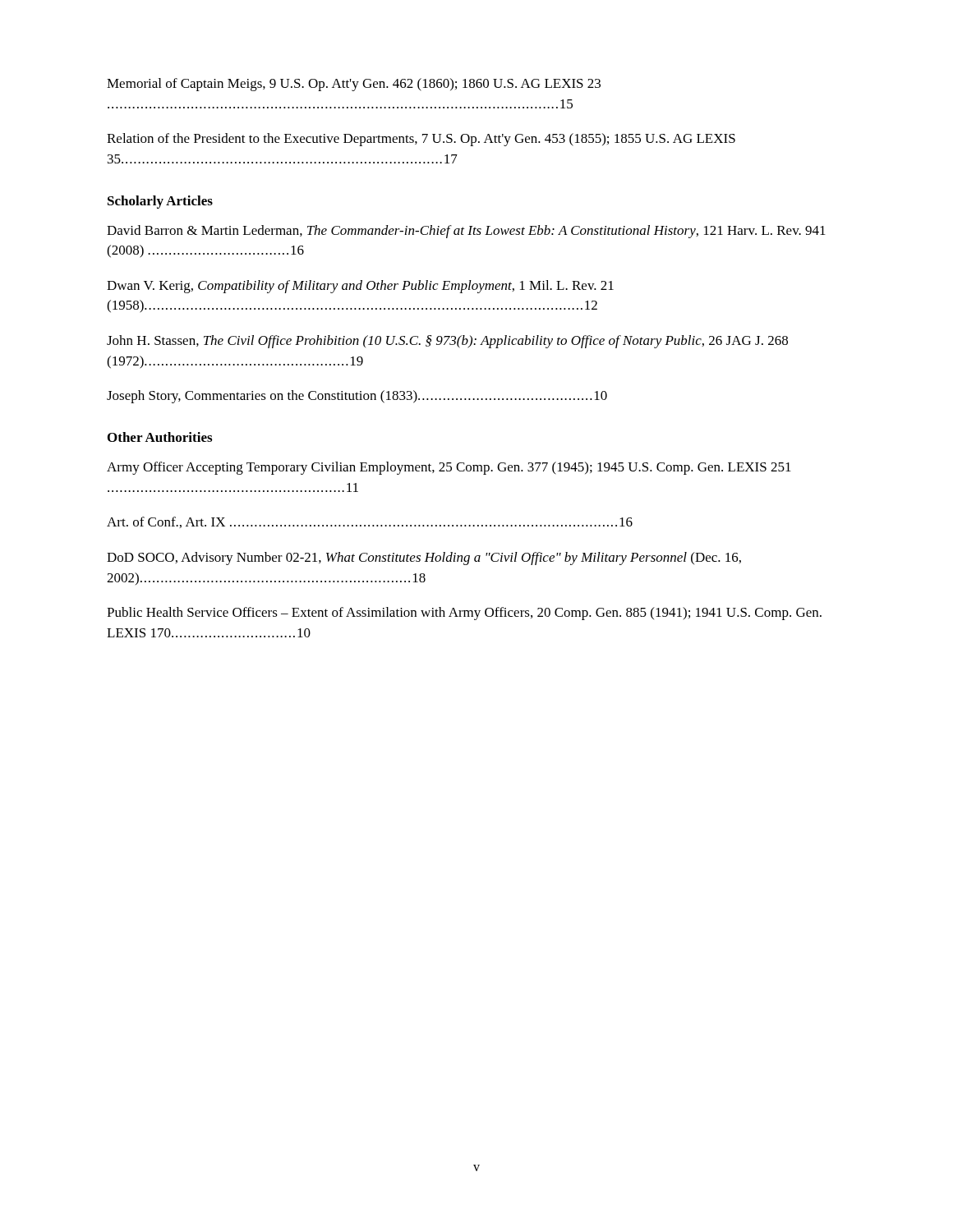Click on the section header containing "Scholarly Articles"

pos(160,200)
